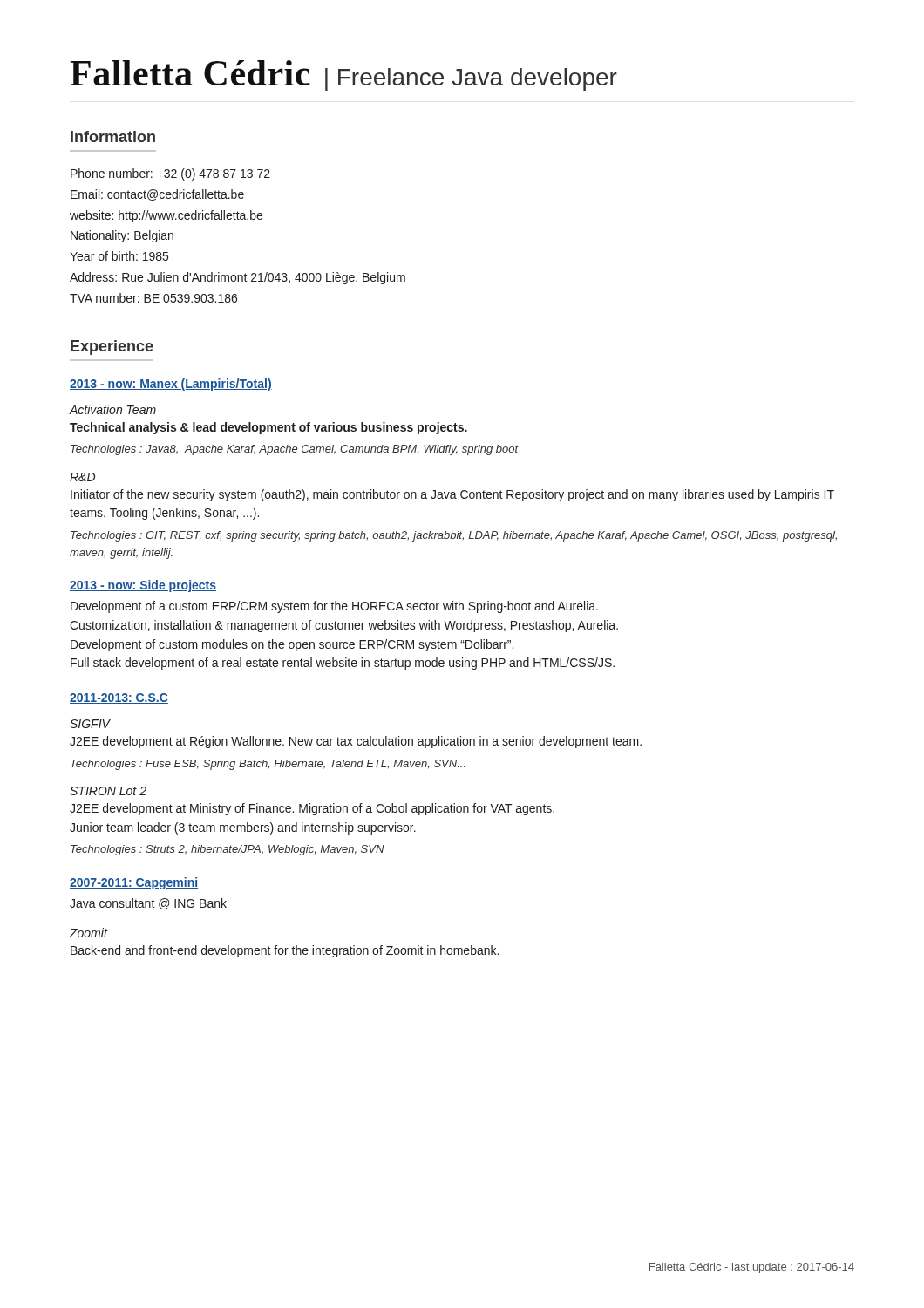The width and height of the screenshot is (924, 1308).
Task: Where does it say "Falletta Cédric | Freelance Java developer"?
Action: [x=462, y=78]
